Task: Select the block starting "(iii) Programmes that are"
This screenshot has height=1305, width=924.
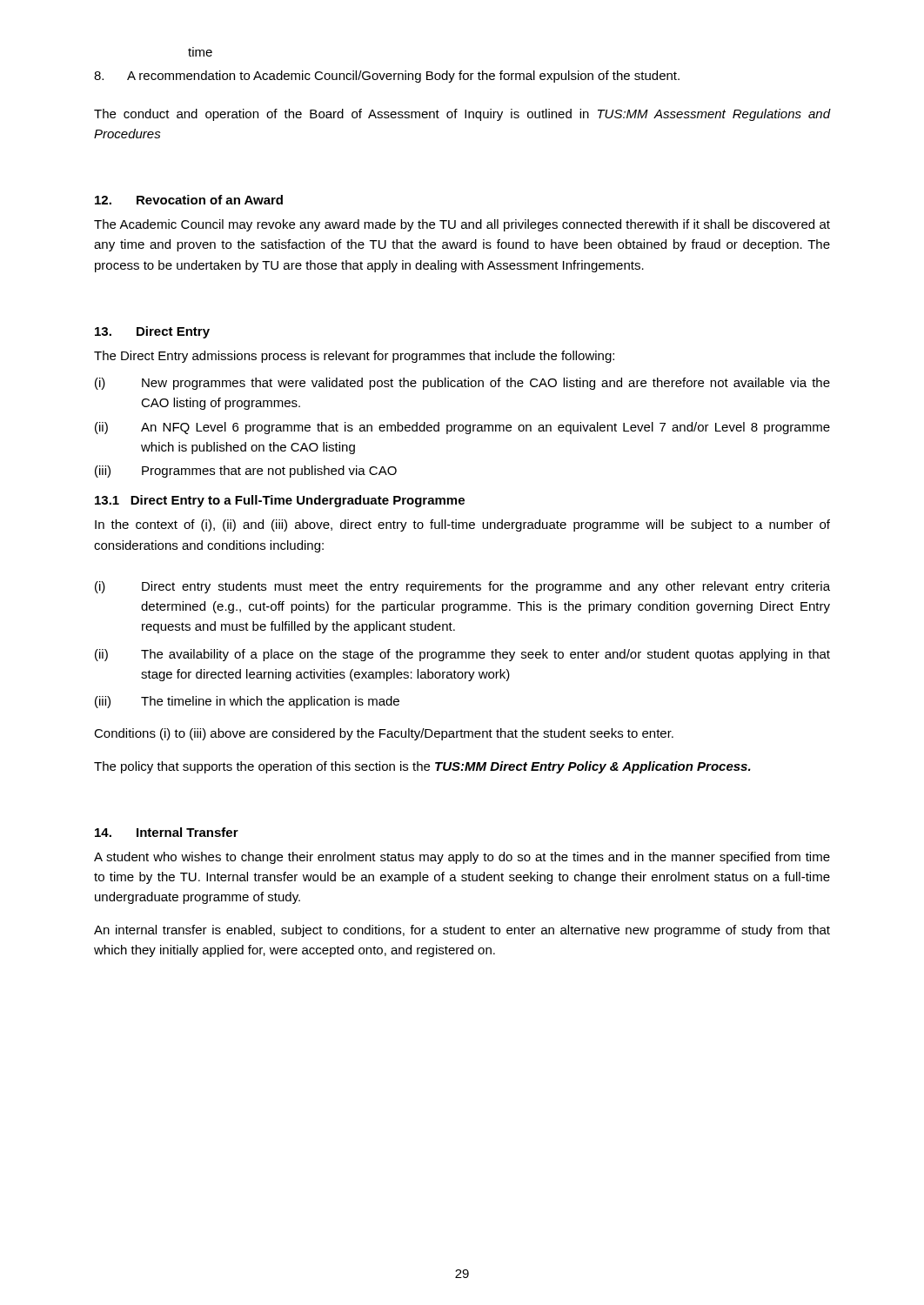Action: click(x=246, y=472)
